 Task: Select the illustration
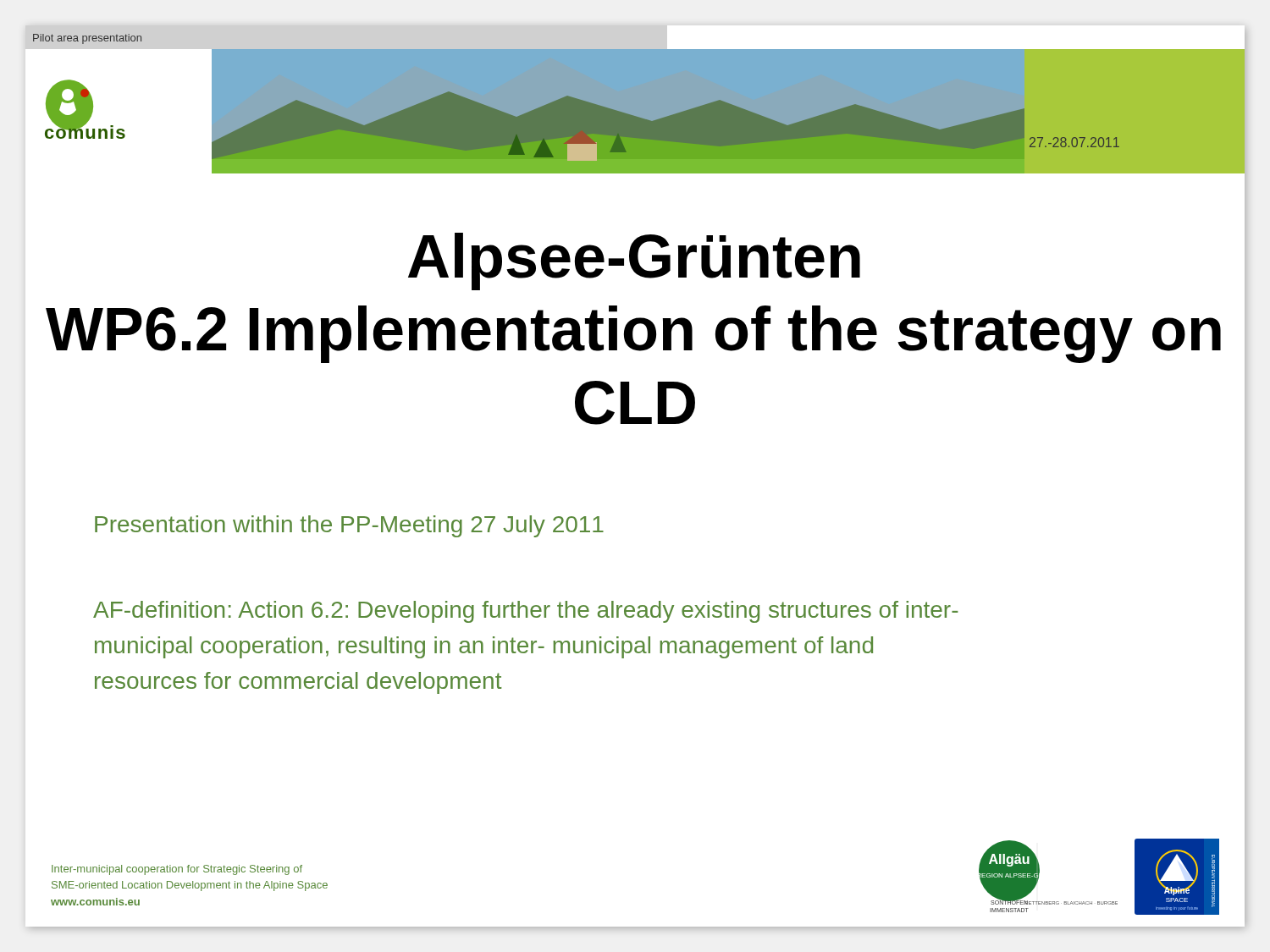pos(1135,111)
